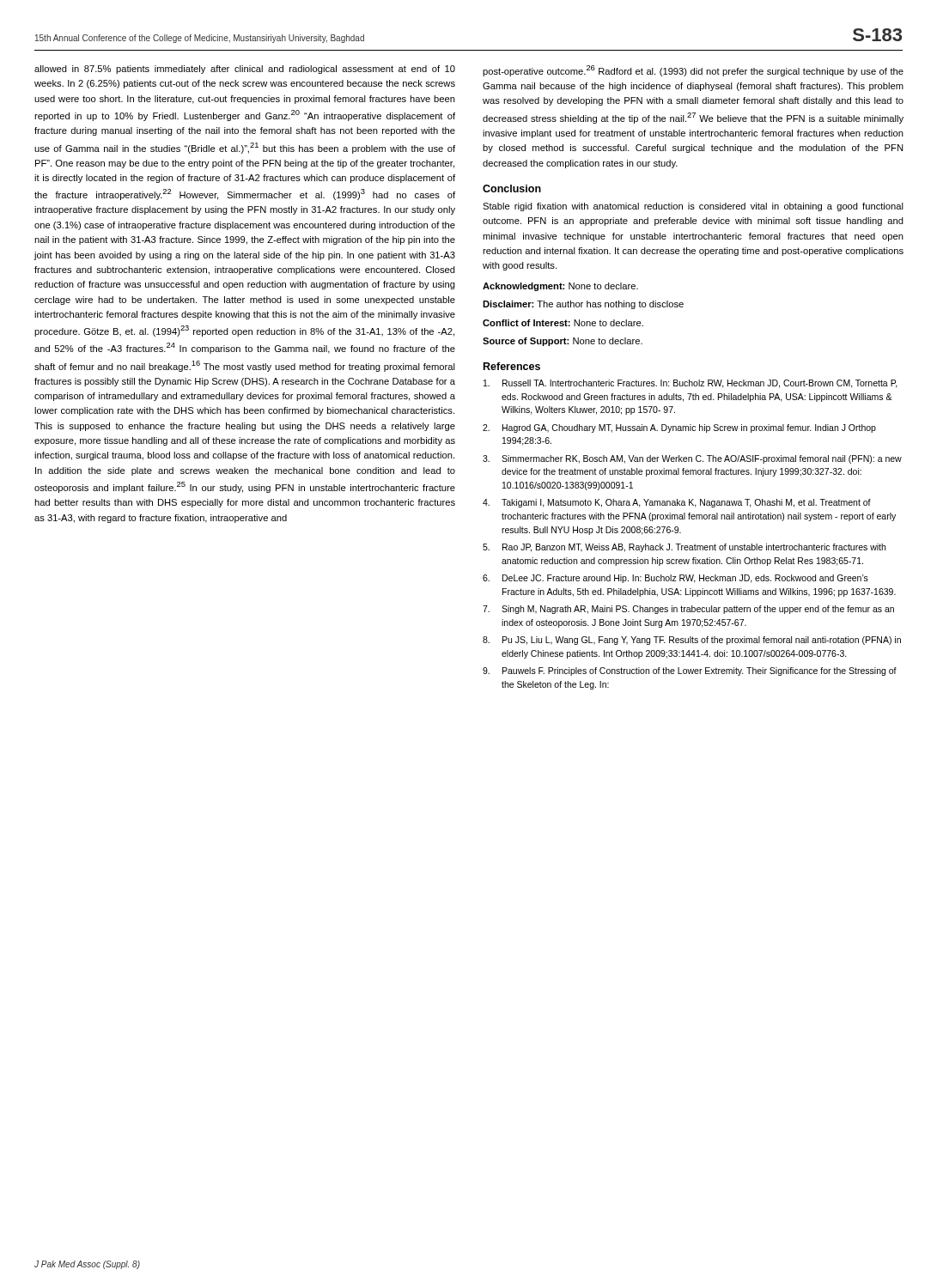Find the list item that reads "2. Hagrod GA, Choudhary MT,"
937x1288 pixels.
pyautogui.click(x=693, y=435)
